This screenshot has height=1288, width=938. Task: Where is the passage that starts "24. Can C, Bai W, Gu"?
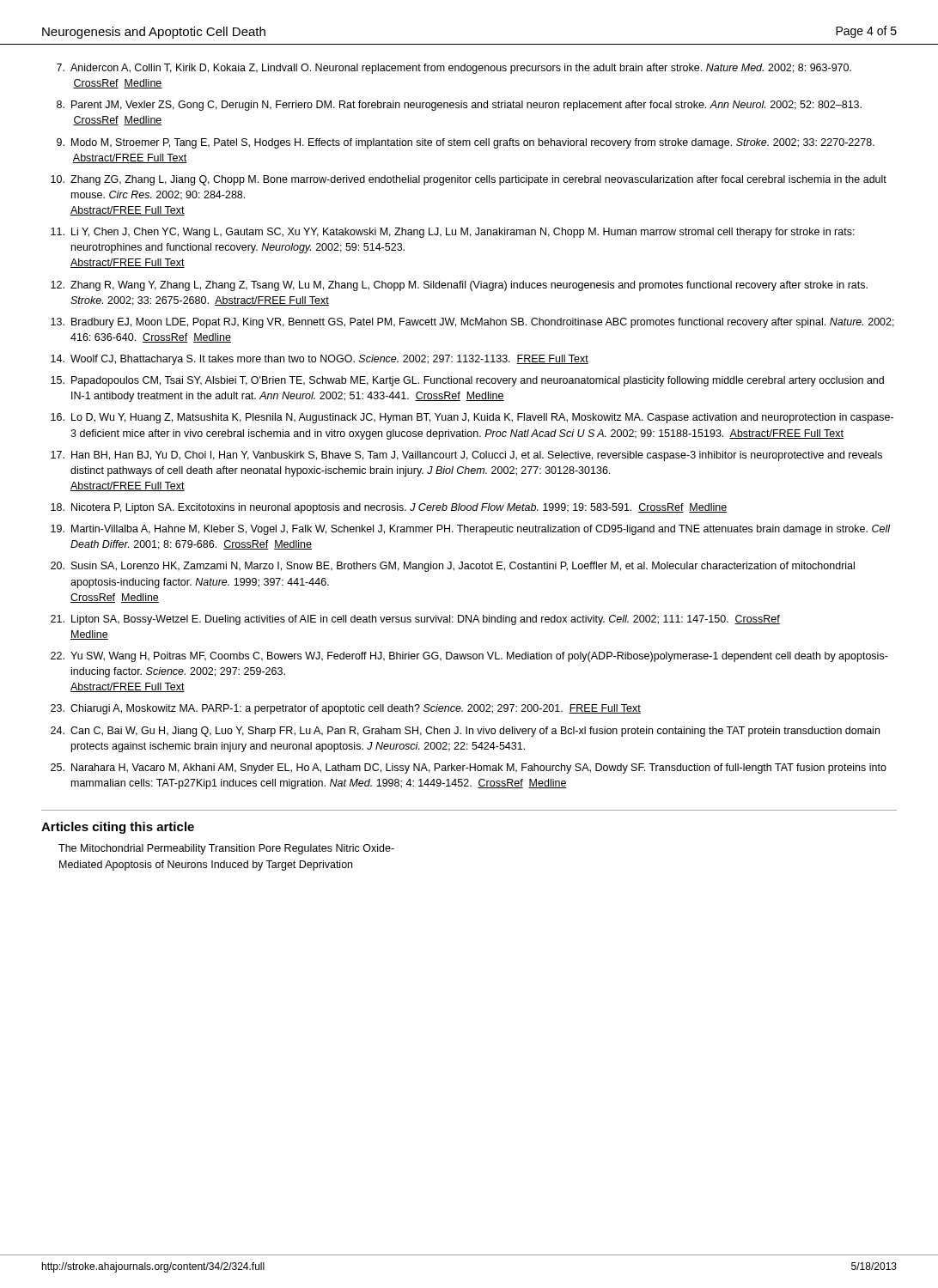[x=469, y=738]
